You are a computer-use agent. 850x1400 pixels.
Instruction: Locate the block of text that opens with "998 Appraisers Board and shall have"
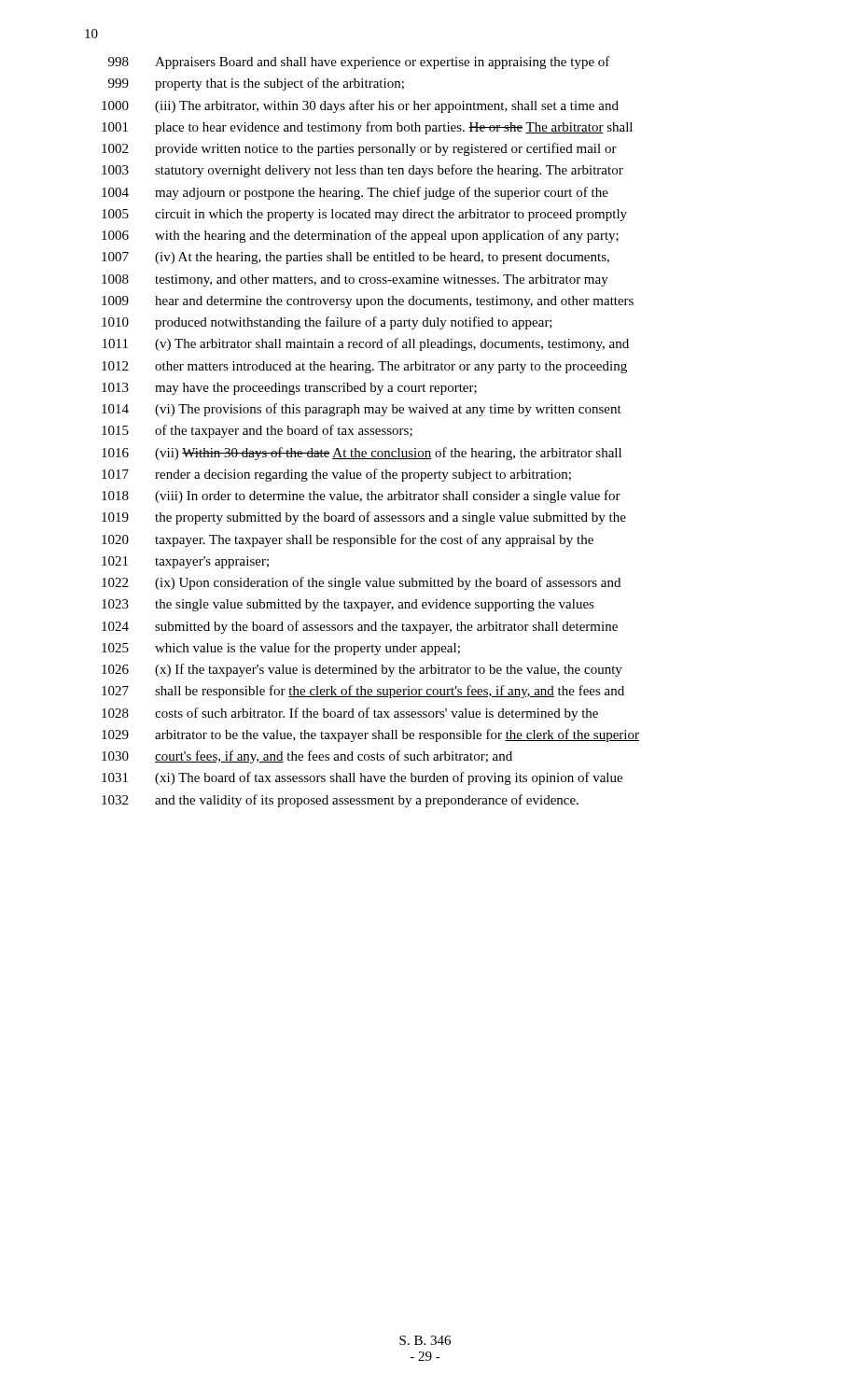point(437,62)
